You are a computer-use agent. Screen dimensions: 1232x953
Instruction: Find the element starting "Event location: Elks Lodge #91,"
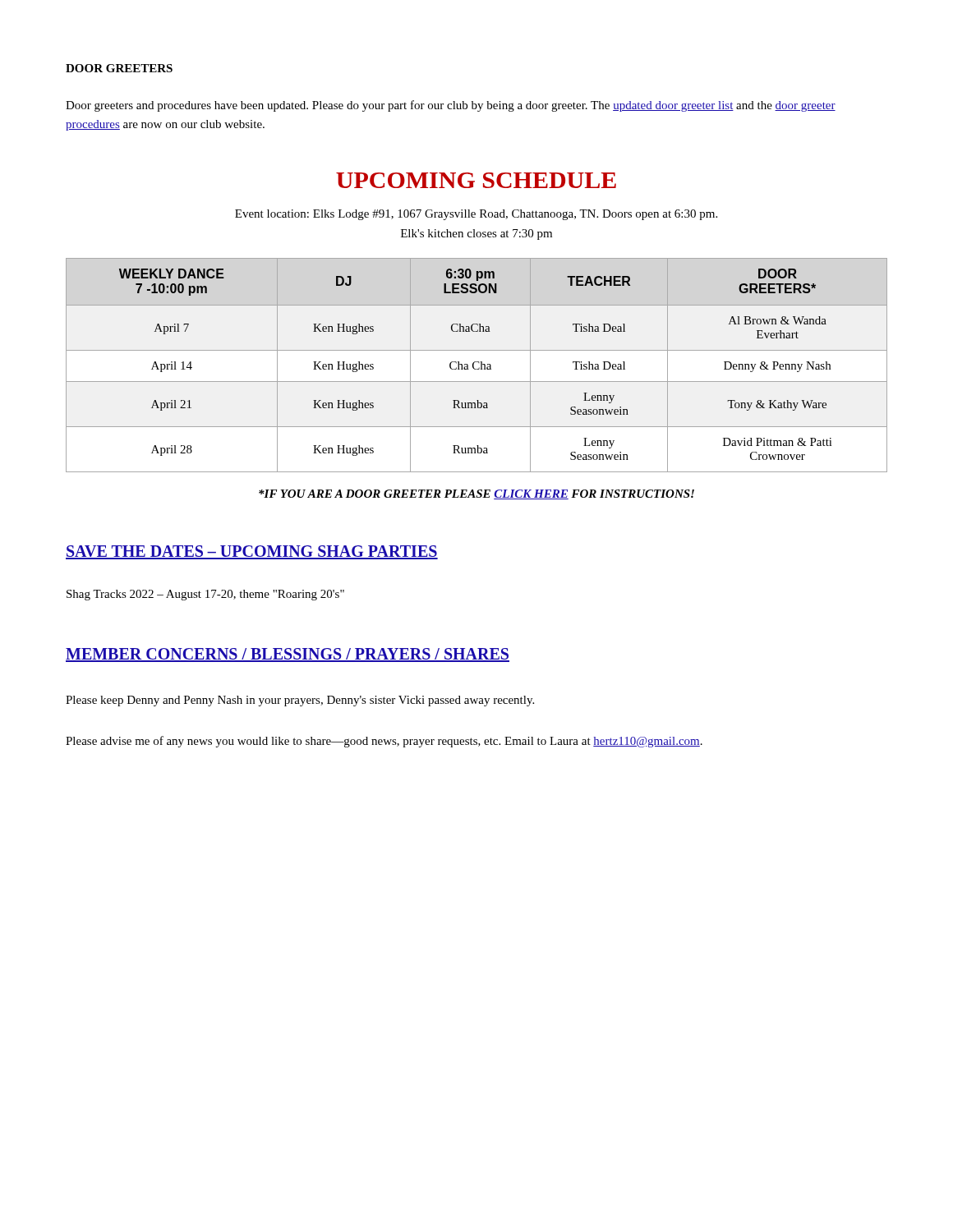pyautogui.click(x=476, y=223)
